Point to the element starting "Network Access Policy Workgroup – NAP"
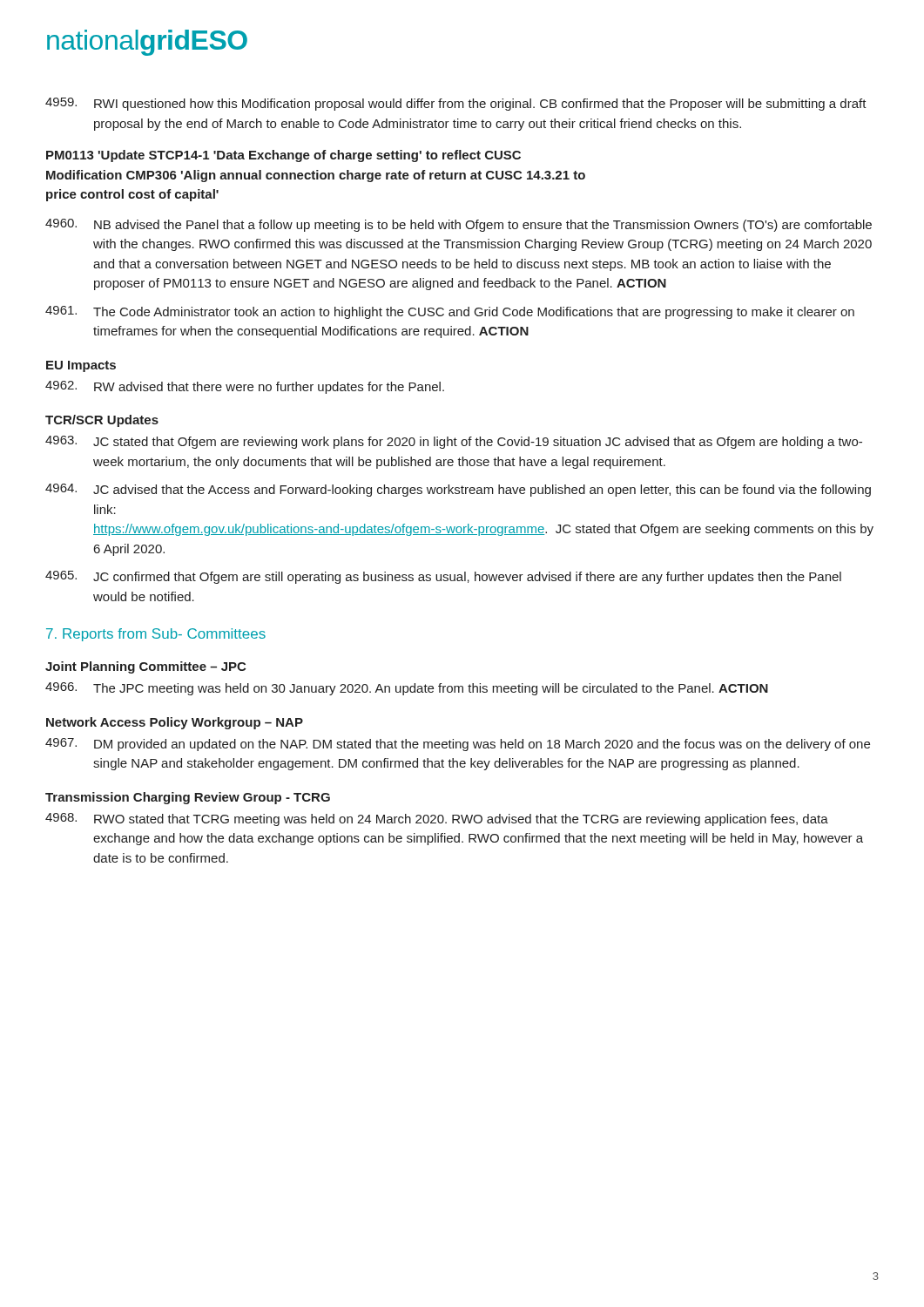The image size is (924, 1307). [174, 721]
